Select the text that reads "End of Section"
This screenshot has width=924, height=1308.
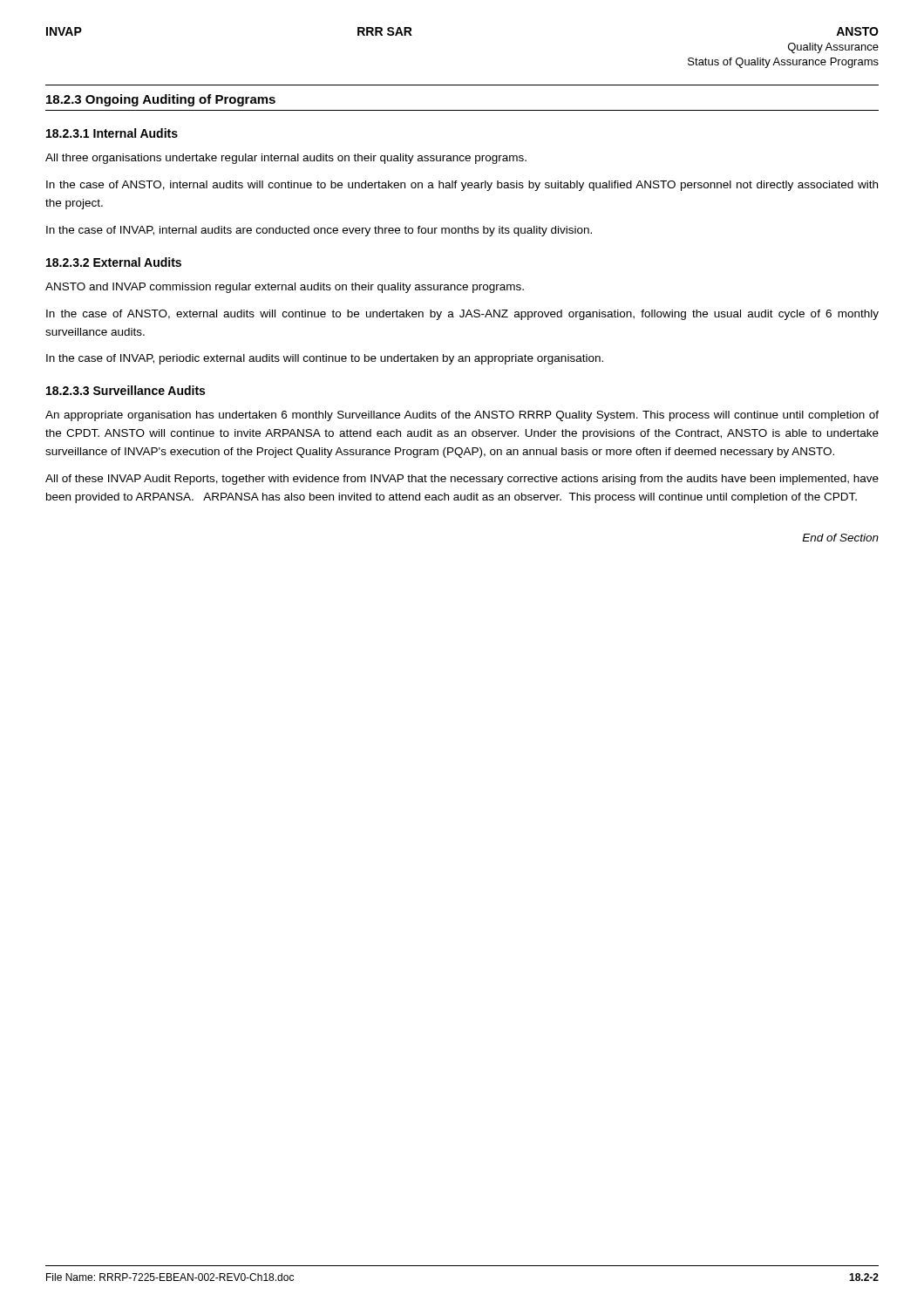point(840,538)
